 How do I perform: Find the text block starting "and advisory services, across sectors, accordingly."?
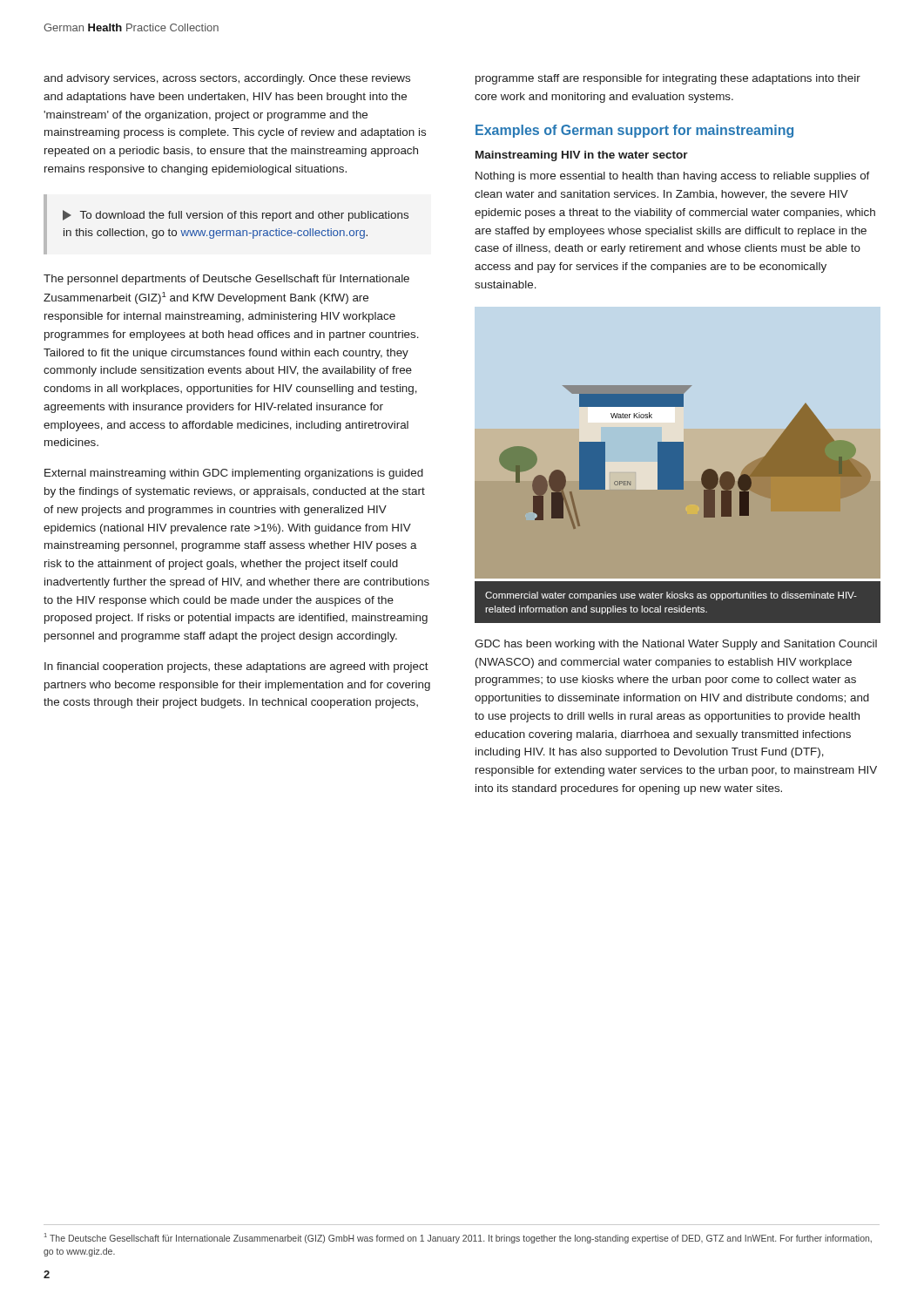[237, 124]
